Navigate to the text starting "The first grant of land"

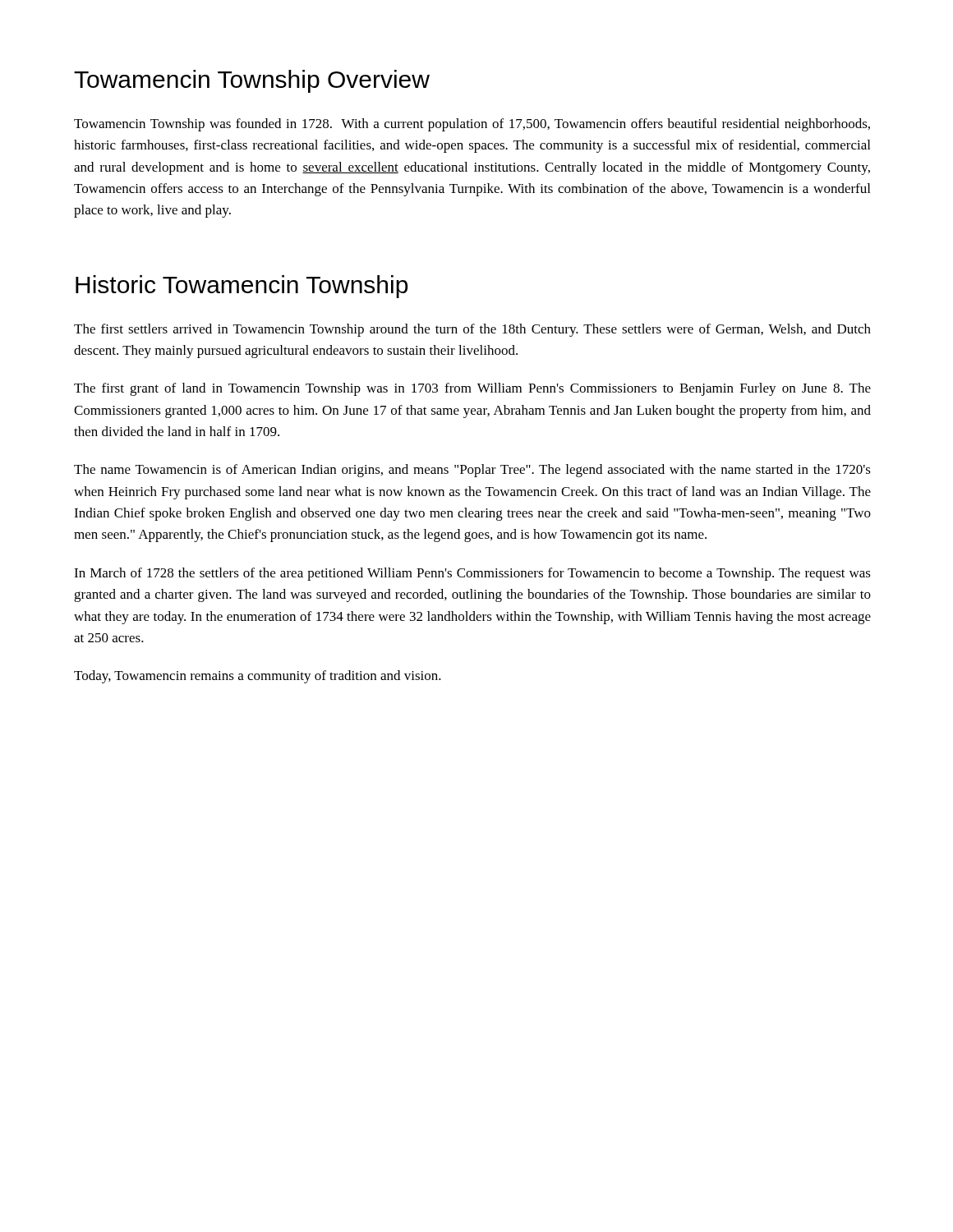point(472,411)
